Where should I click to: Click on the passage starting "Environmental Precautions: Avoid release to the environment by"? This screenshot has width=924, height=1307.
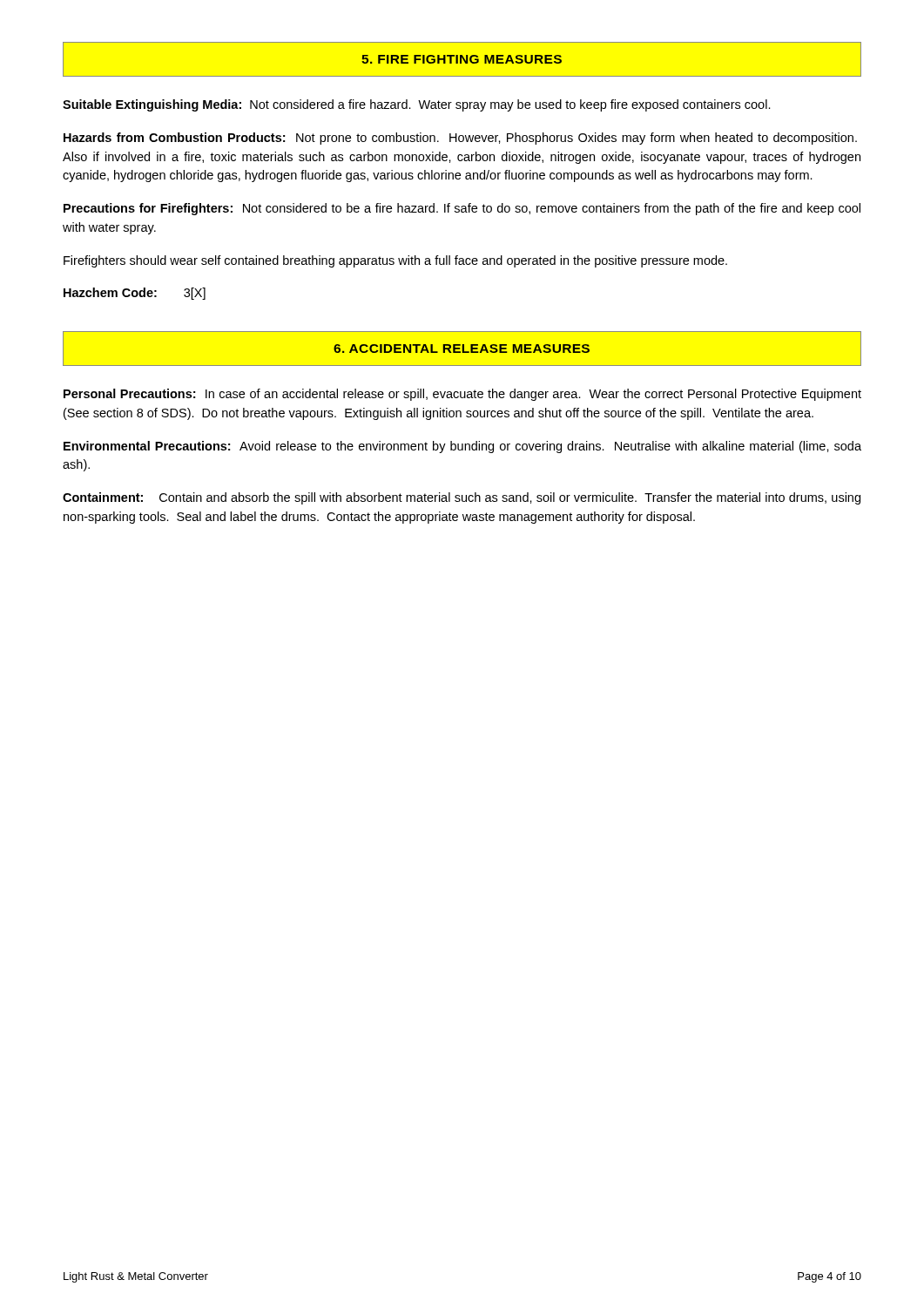[x=462, y=455]
